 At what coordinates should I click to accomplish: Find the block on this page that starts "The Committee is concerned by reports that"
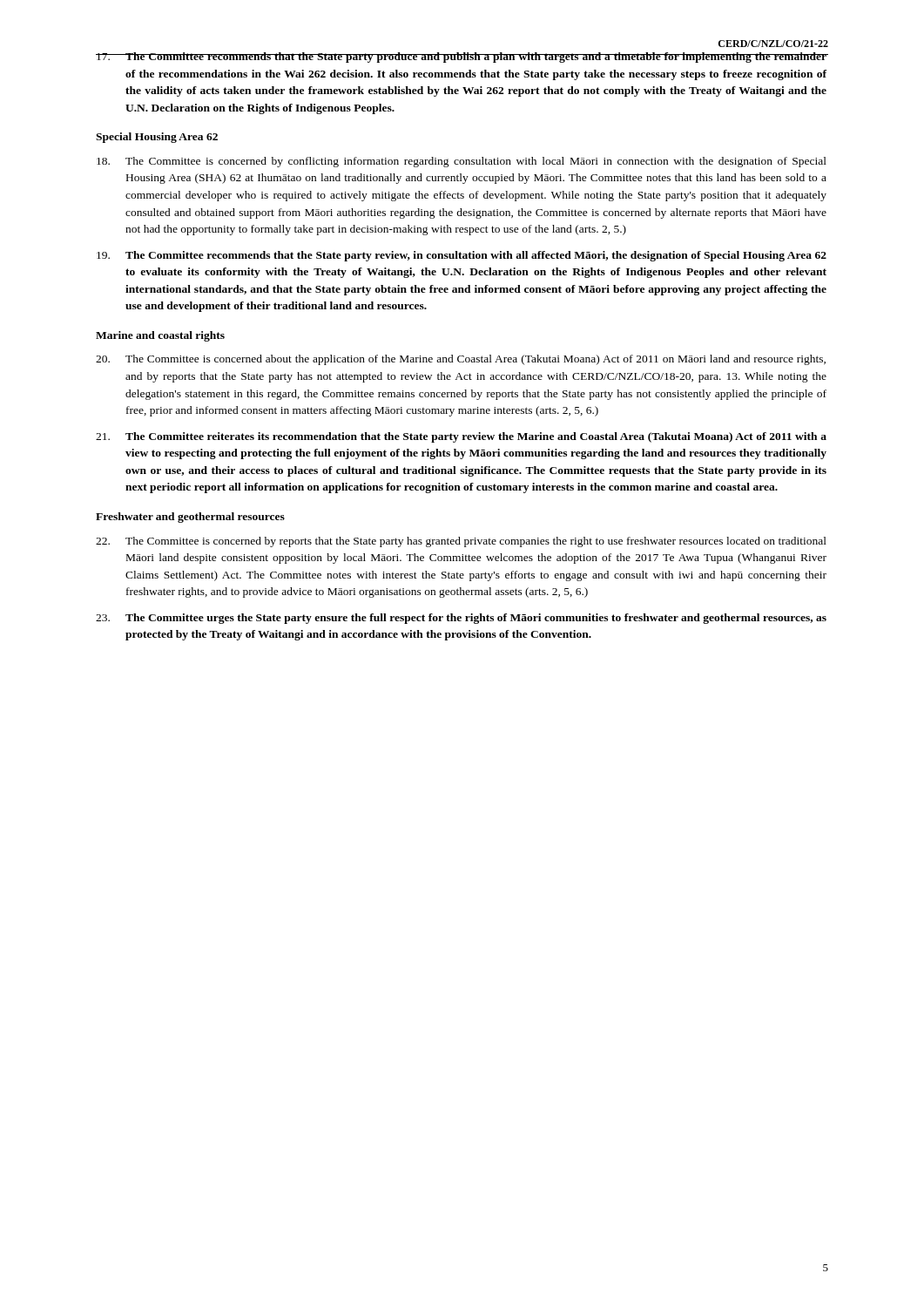pos(461,566)
